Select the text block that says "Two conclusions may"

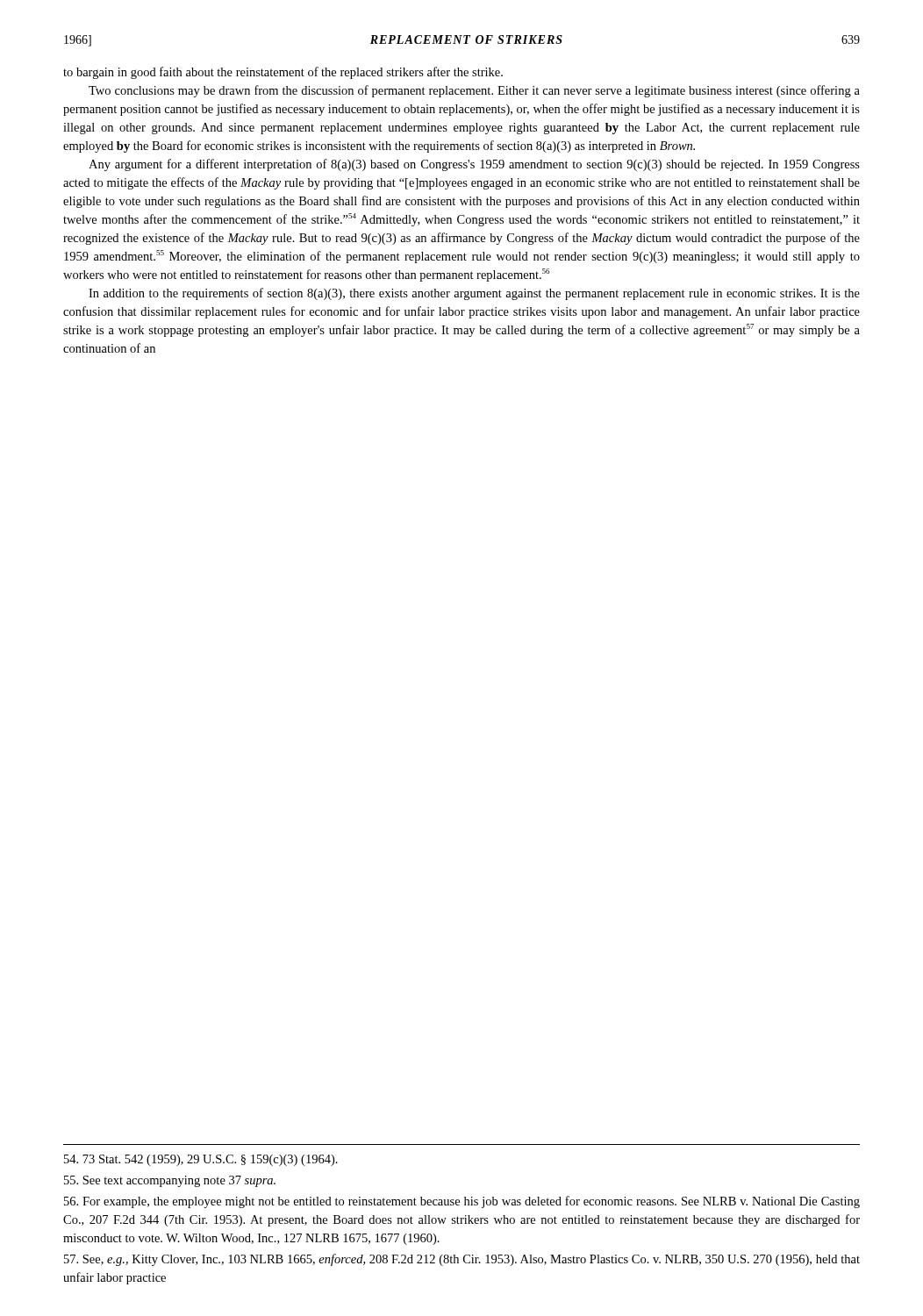462,119
